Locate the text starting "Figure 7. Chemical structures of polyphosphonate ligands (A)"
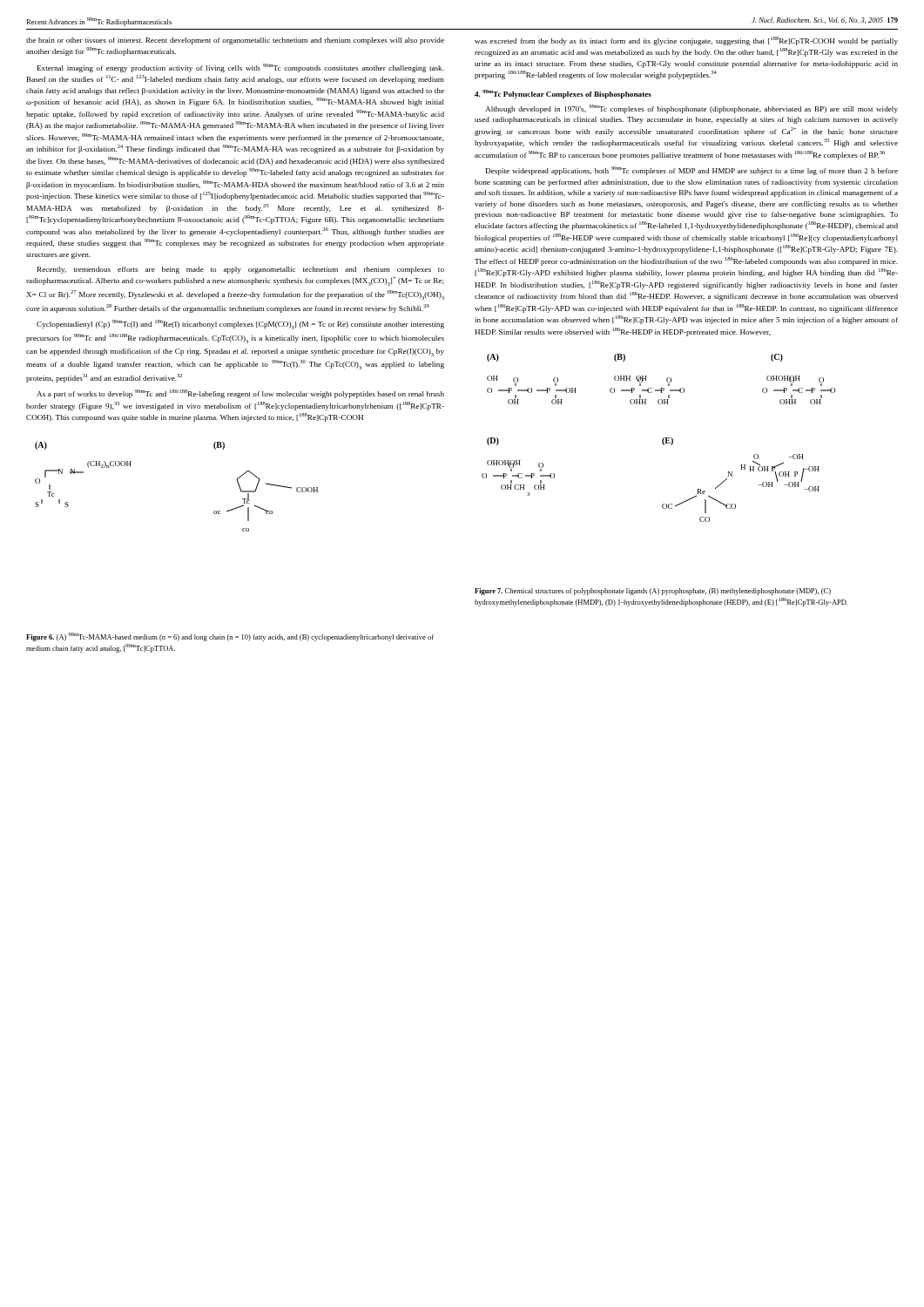 coord(661,597)
